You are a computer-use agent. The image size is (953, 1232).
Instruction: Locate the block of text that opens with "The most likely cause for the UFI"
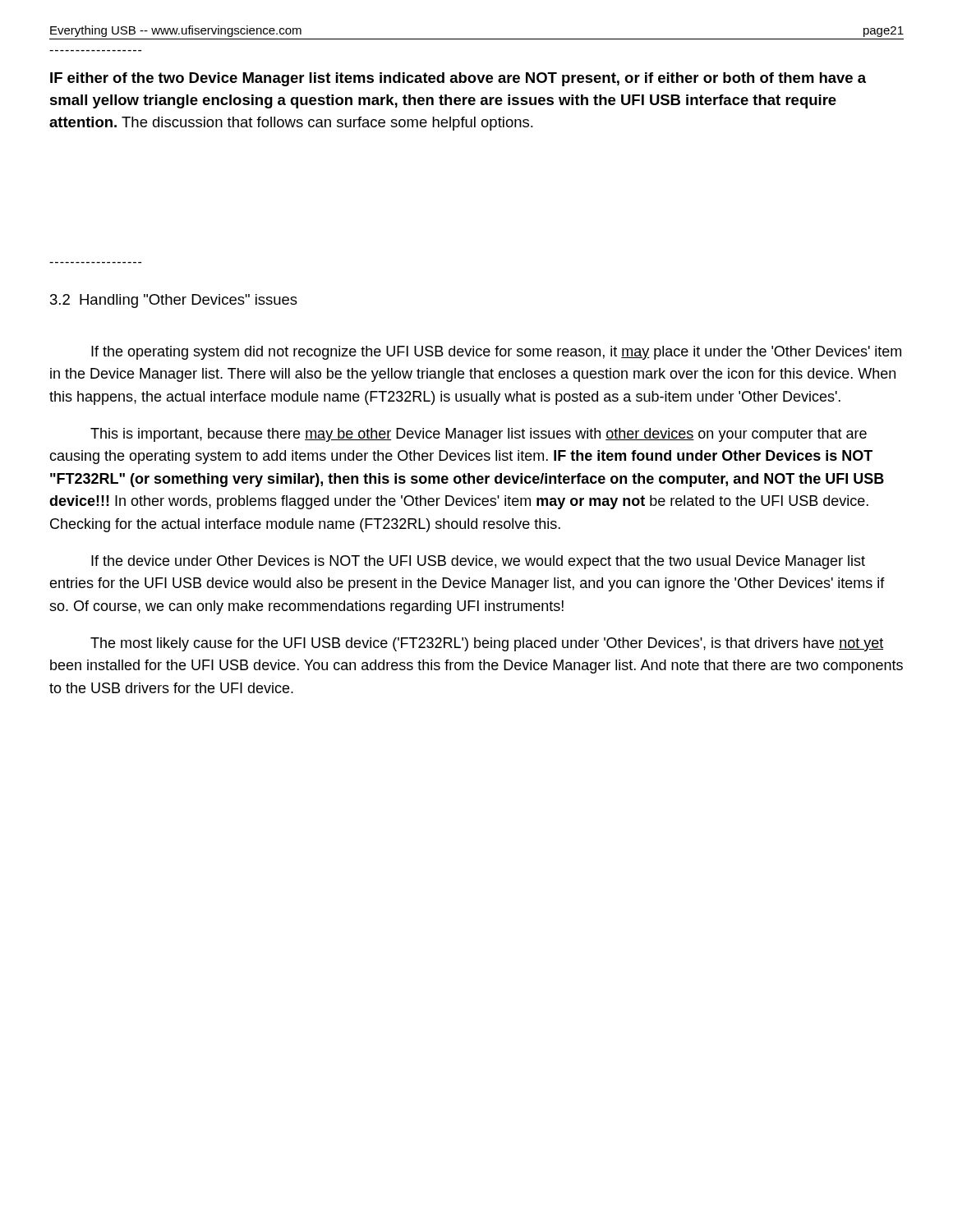click(x=476, y=666)
